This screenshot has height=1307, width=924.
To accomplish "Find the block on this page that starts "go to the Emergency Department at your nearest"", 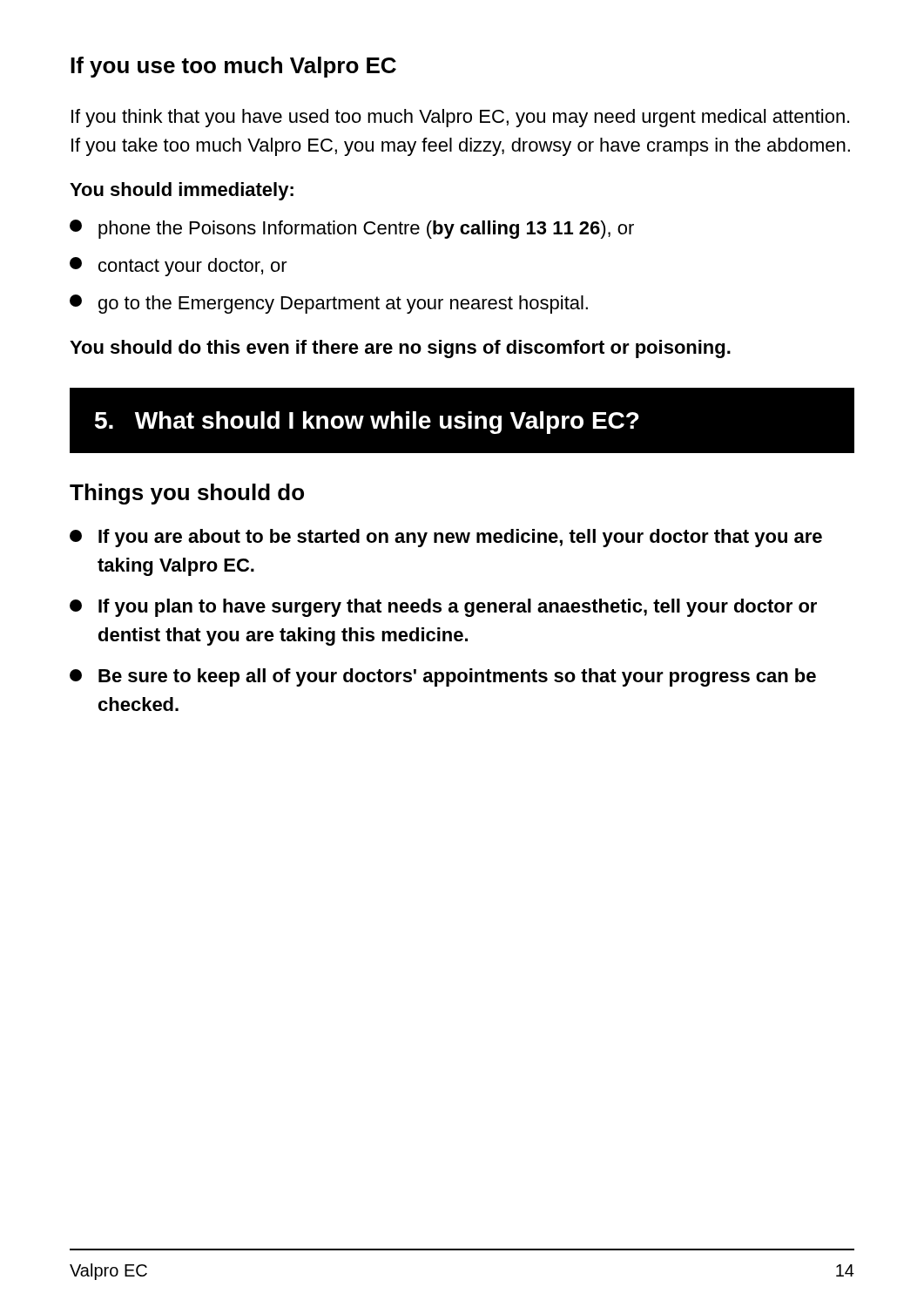I will 330,303.
